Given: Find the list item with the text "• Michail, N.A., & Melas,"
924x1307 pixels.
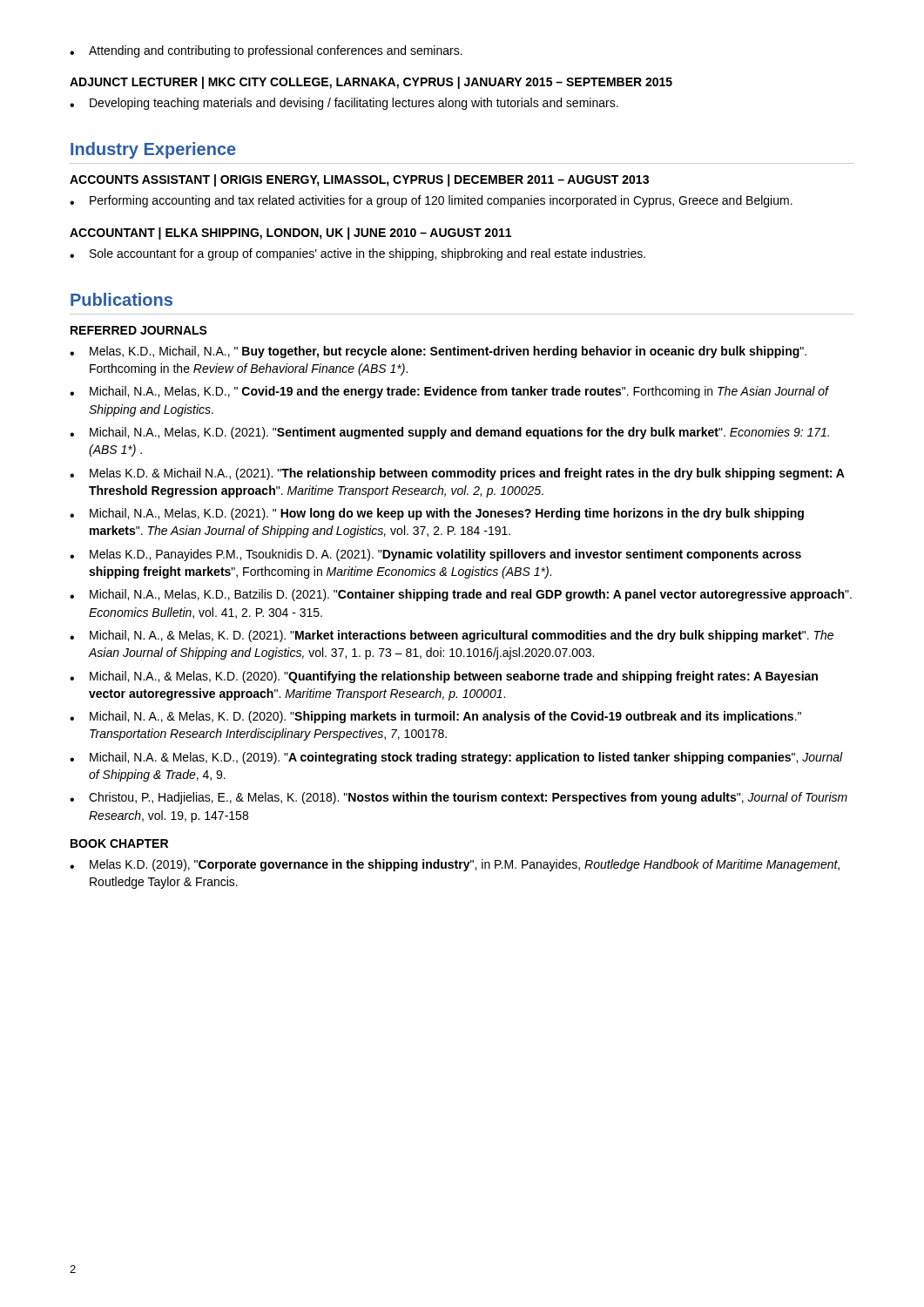Looking at the screenshot, I should click(x=462, y=685).
